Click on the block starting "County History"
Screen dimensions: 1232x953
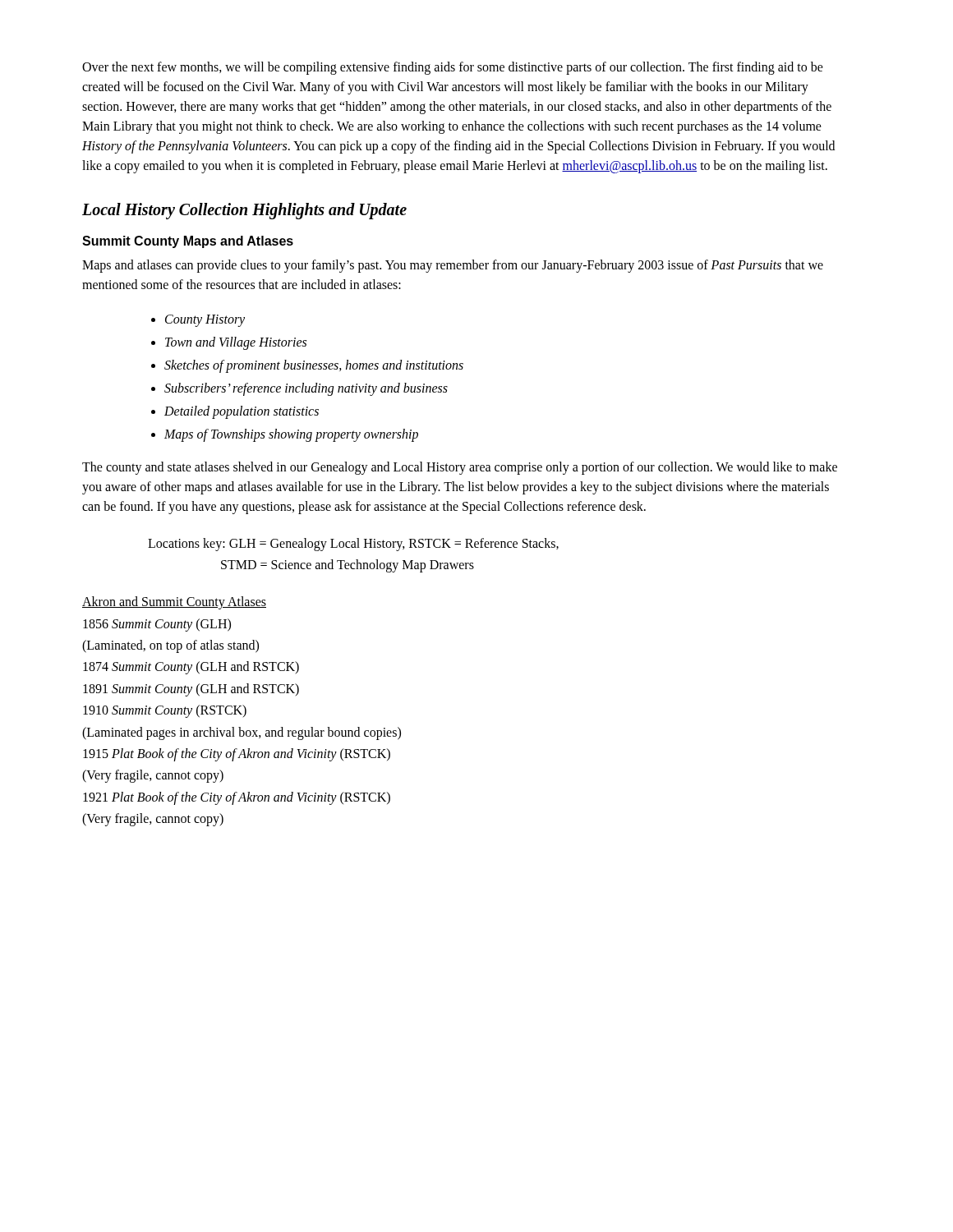(x=205, y=319)
